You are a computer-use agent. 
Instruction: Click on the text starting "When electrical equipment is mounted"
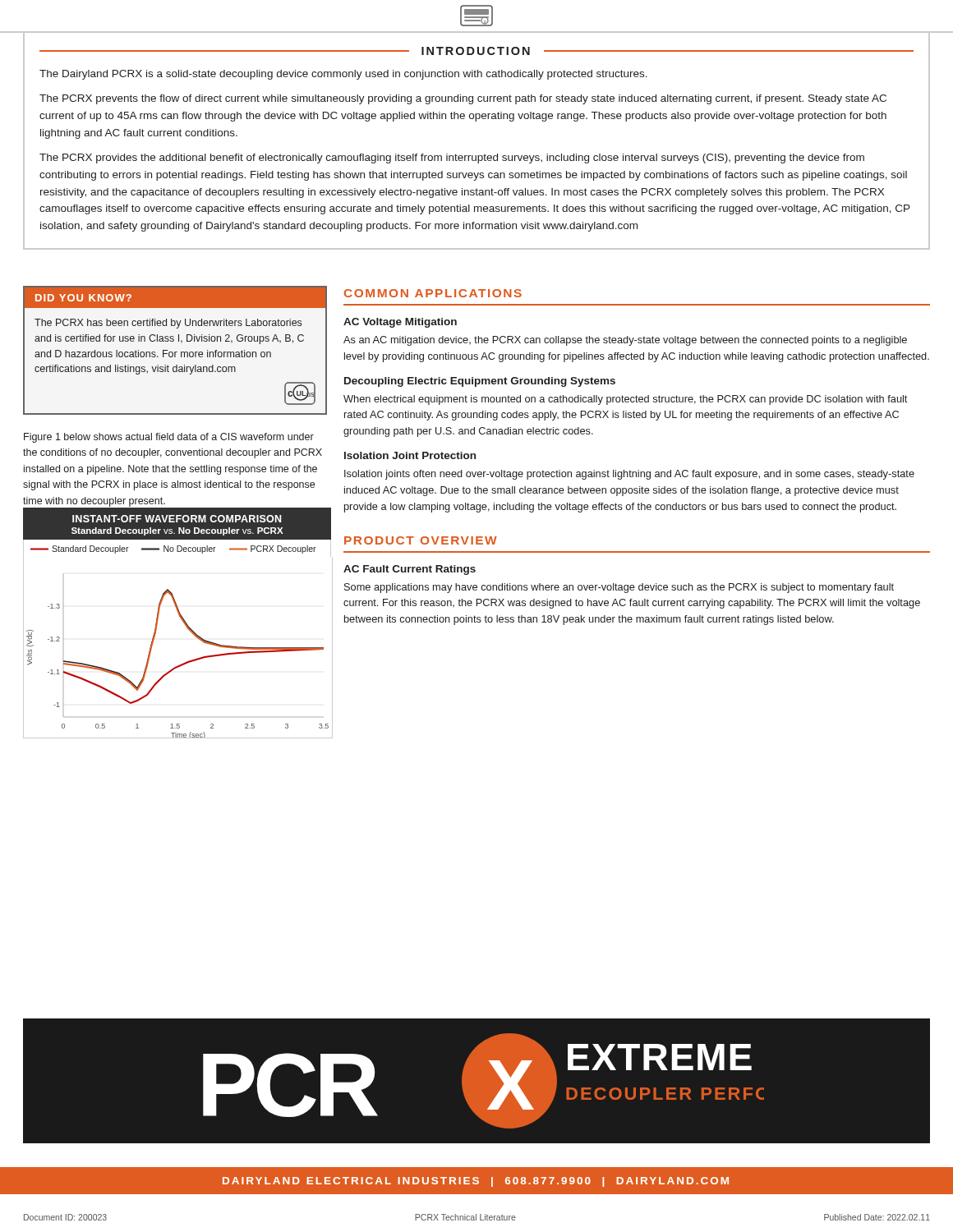tap(625, 415)
